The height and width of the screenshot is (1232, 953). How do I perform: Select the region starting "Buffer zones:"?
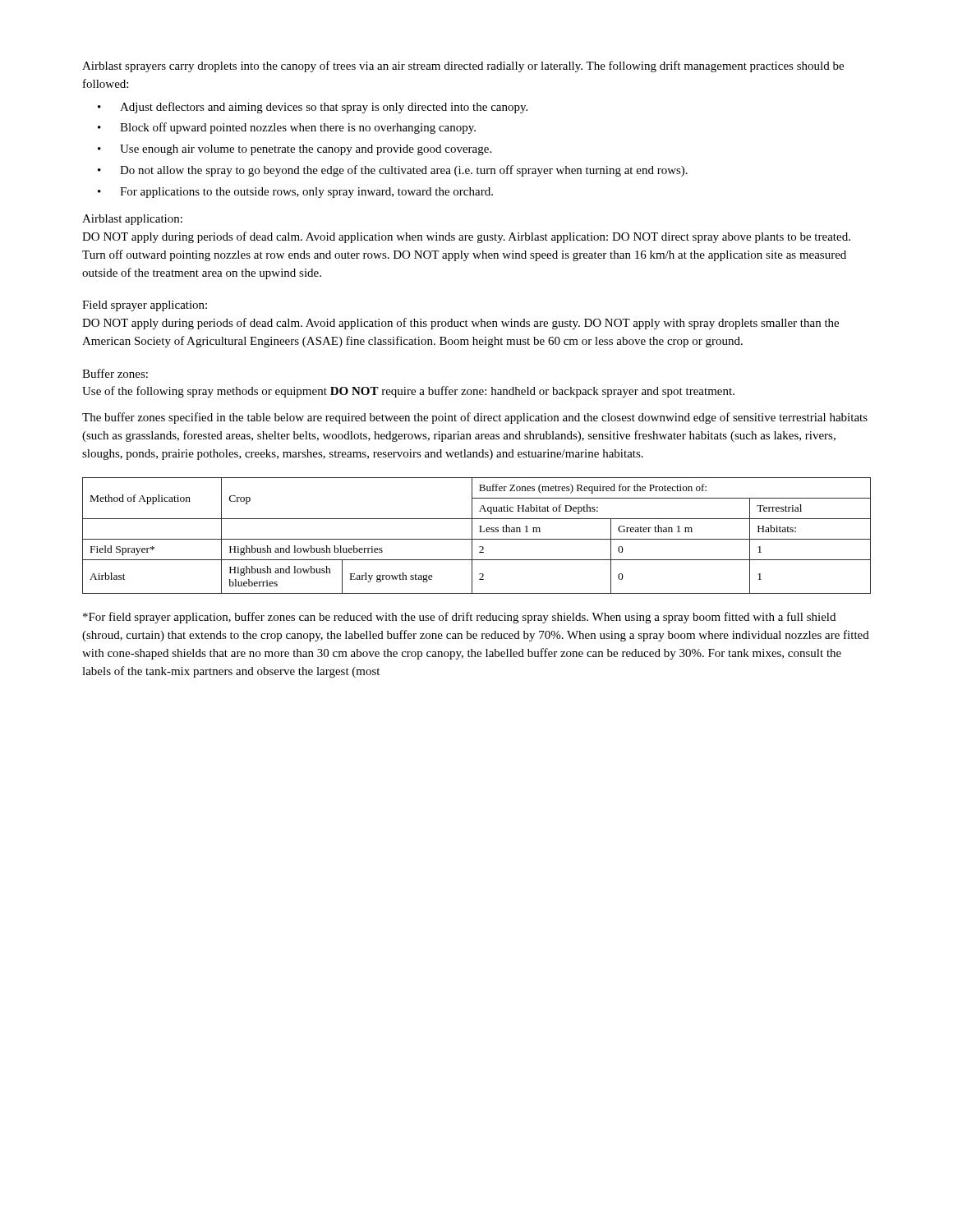point(115,373)
